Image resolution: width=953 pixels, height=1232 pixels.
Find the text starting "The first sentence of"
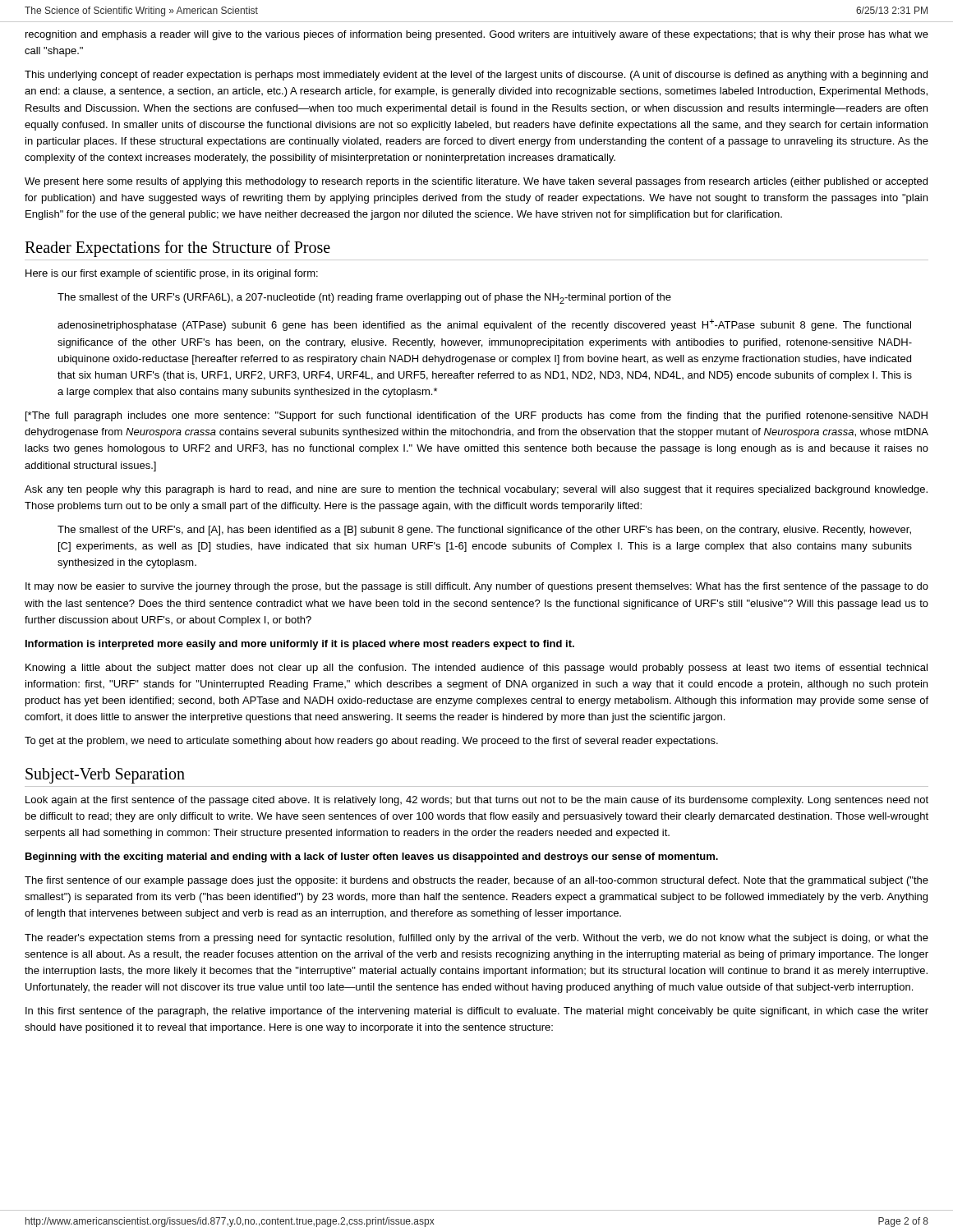pyautogui.click(x=476, y=897)
